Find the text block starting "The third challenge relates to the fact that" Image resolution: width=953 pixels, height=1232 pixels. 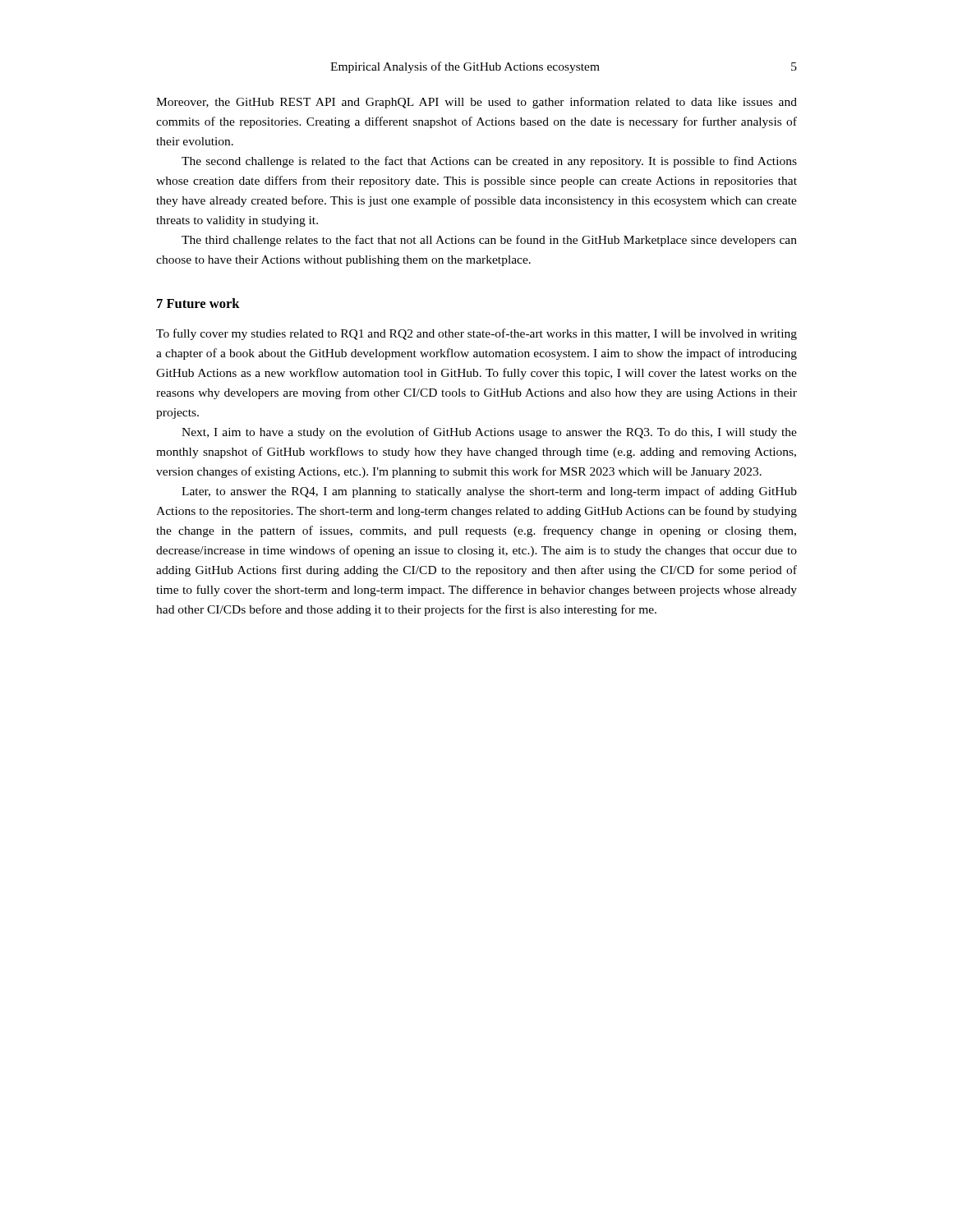tap(476, 250)
